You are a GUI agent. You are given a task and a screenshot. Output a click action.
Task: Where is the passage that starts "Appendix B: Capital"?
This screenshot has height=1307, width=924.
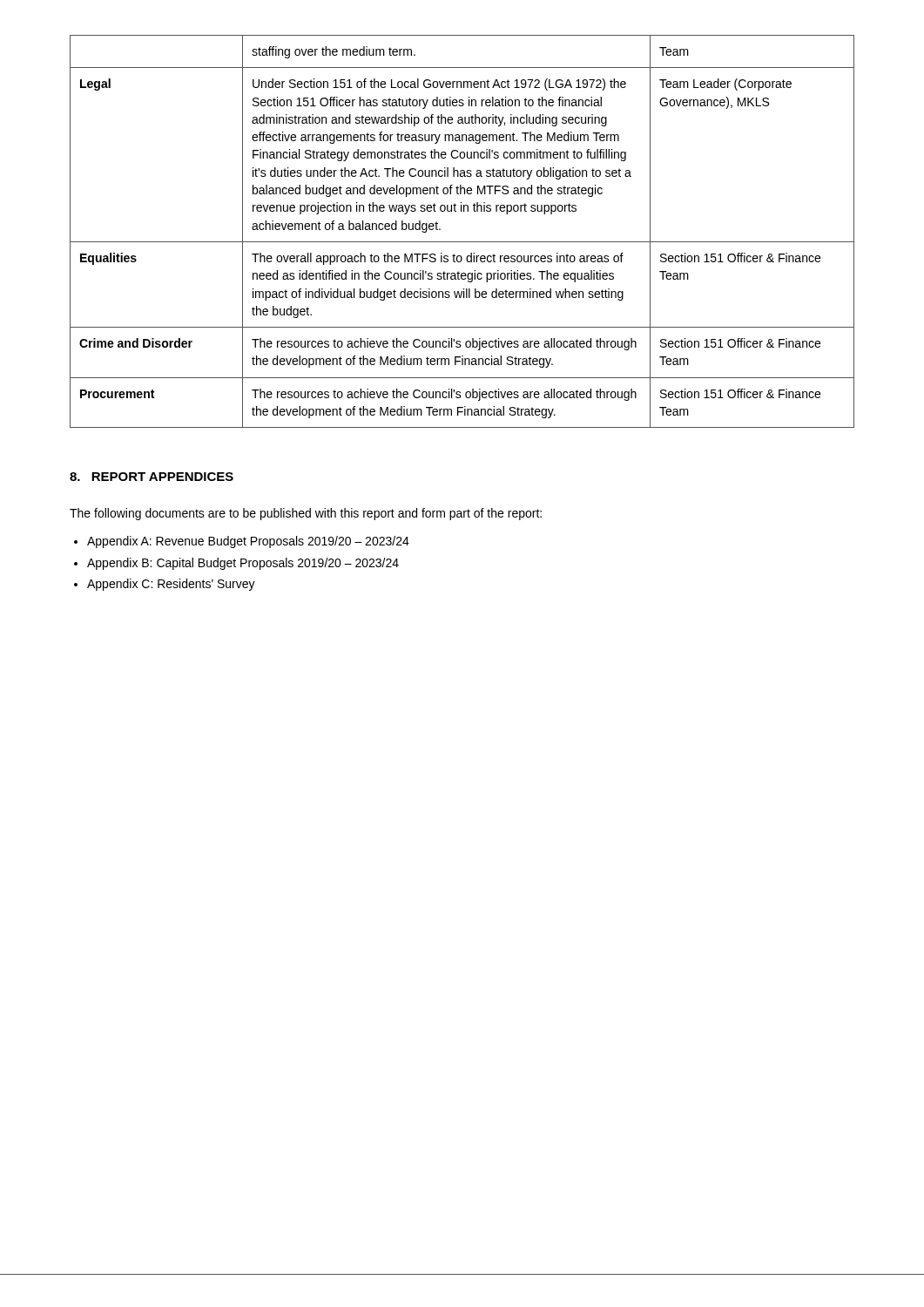coord(243,563)
